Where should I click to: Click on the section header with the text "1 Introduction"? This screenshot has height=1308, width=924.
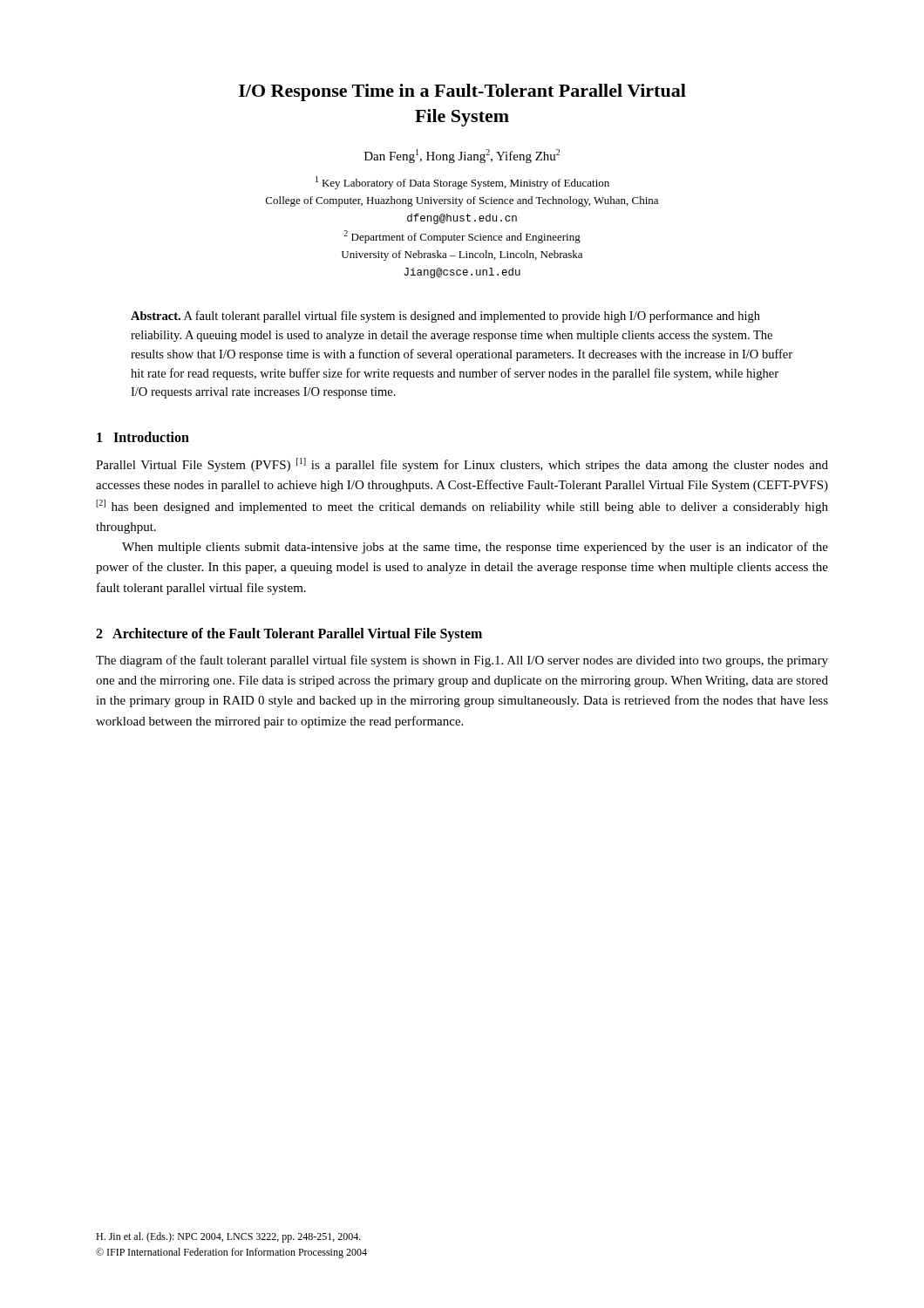point(142,437)
